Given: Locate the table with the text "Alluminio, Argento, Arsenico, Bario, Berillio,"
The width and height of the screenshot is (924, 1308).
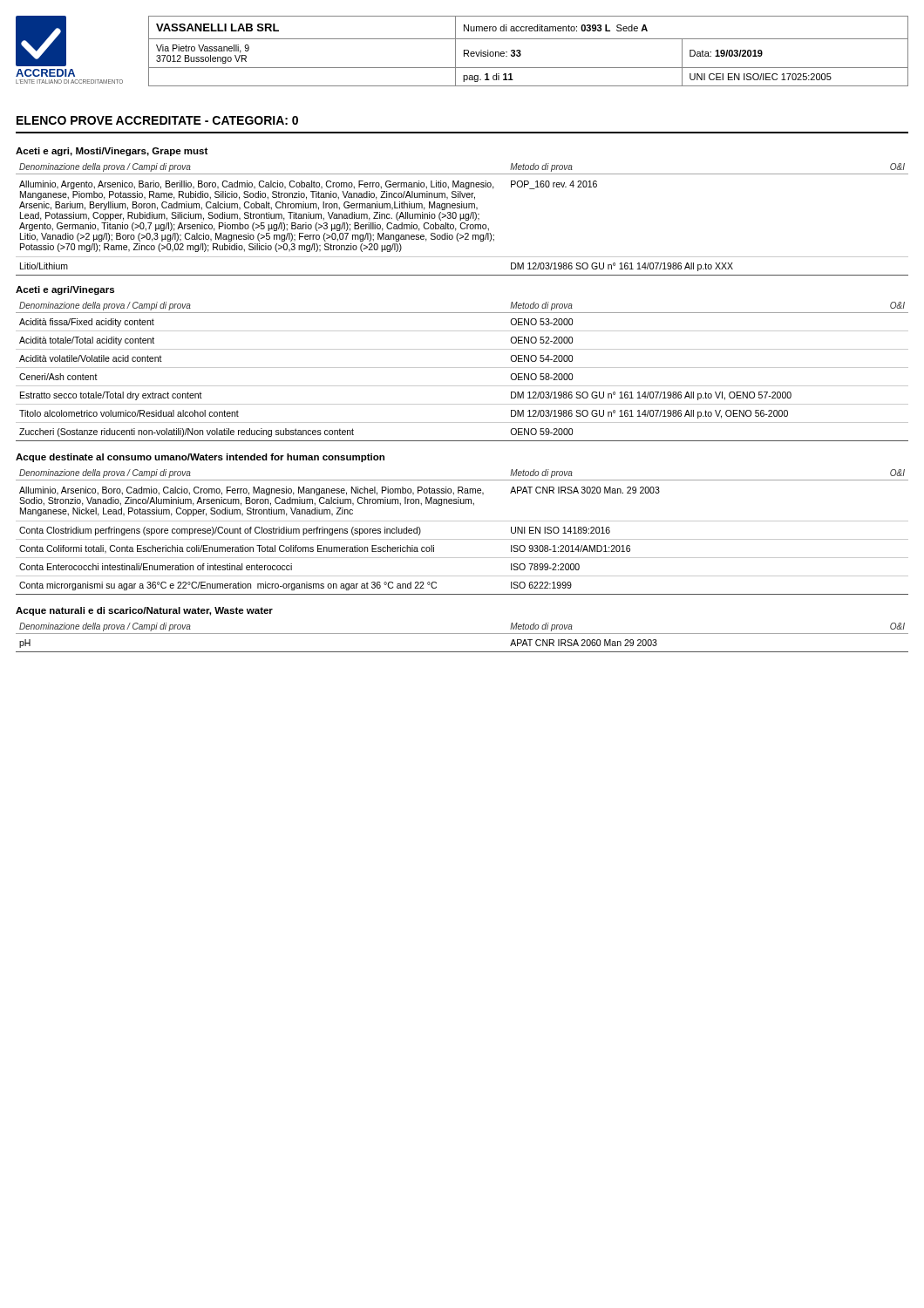Looking at the screenshot, I should click(462, 218).
